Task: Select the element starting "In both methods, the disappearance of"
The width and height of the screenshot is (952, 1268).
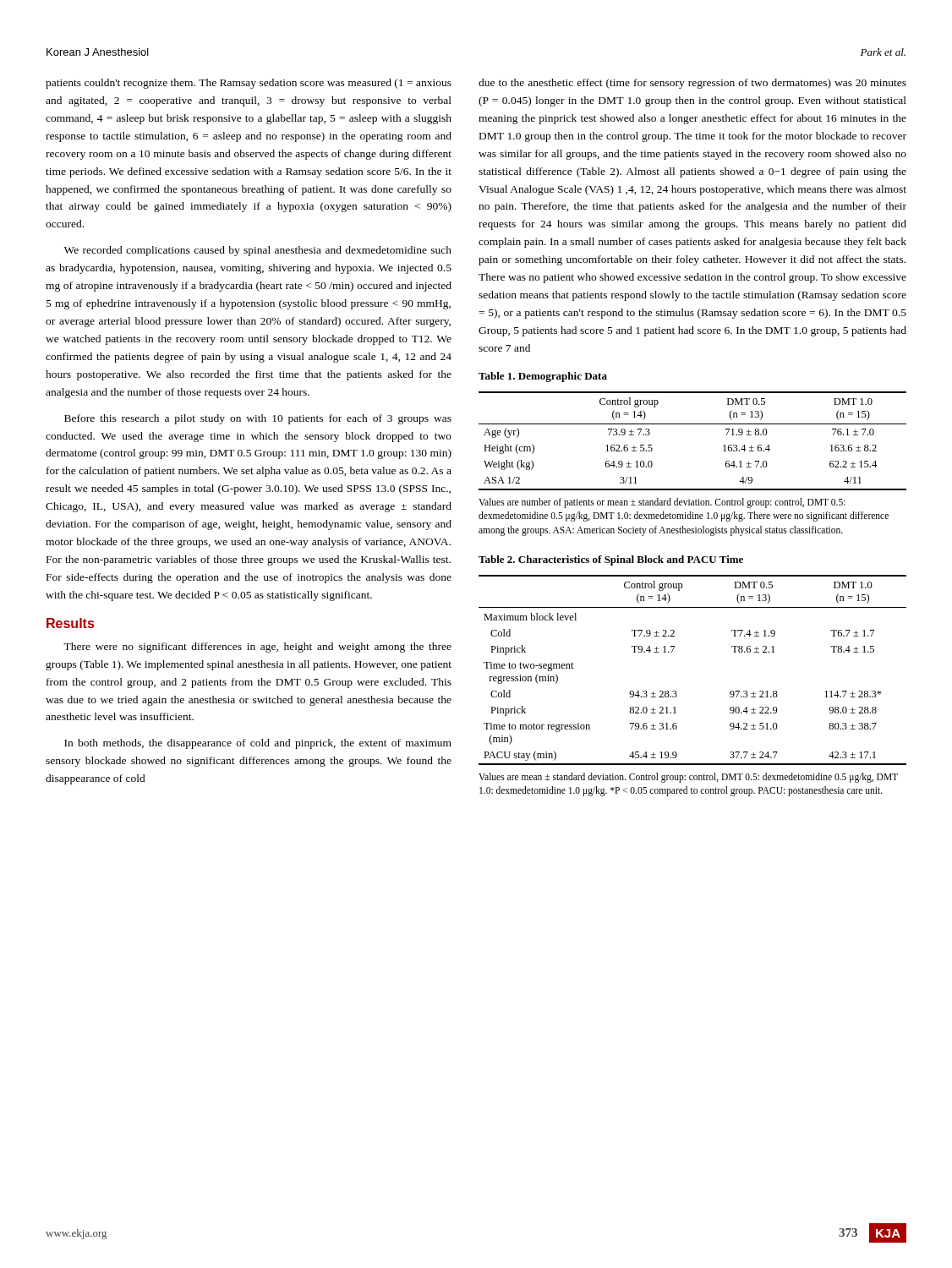Action: coord(249,761)
